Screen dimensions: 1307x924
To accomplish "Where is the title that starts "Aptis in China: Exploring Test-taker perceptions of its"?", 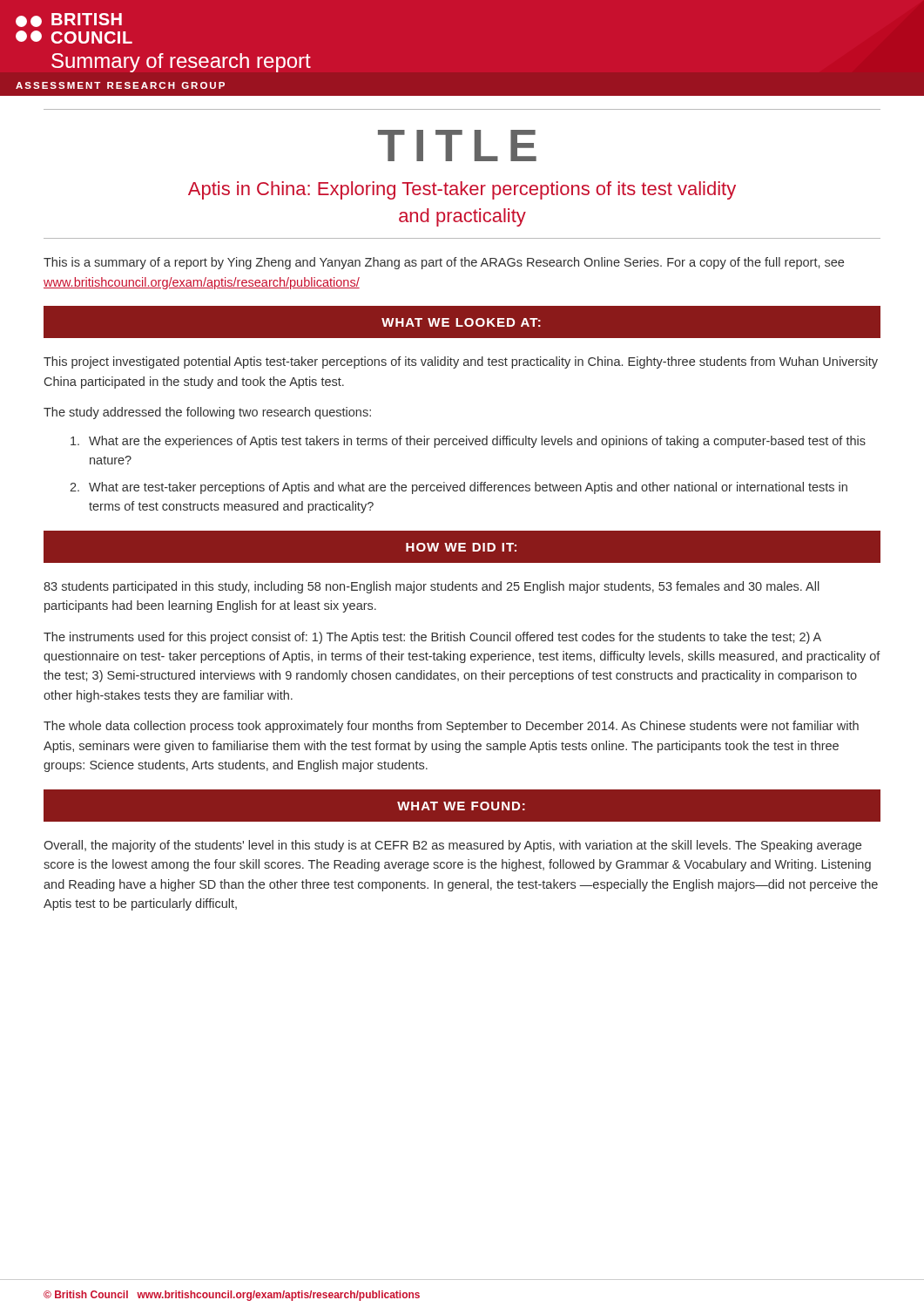I will tap(462, 203).
